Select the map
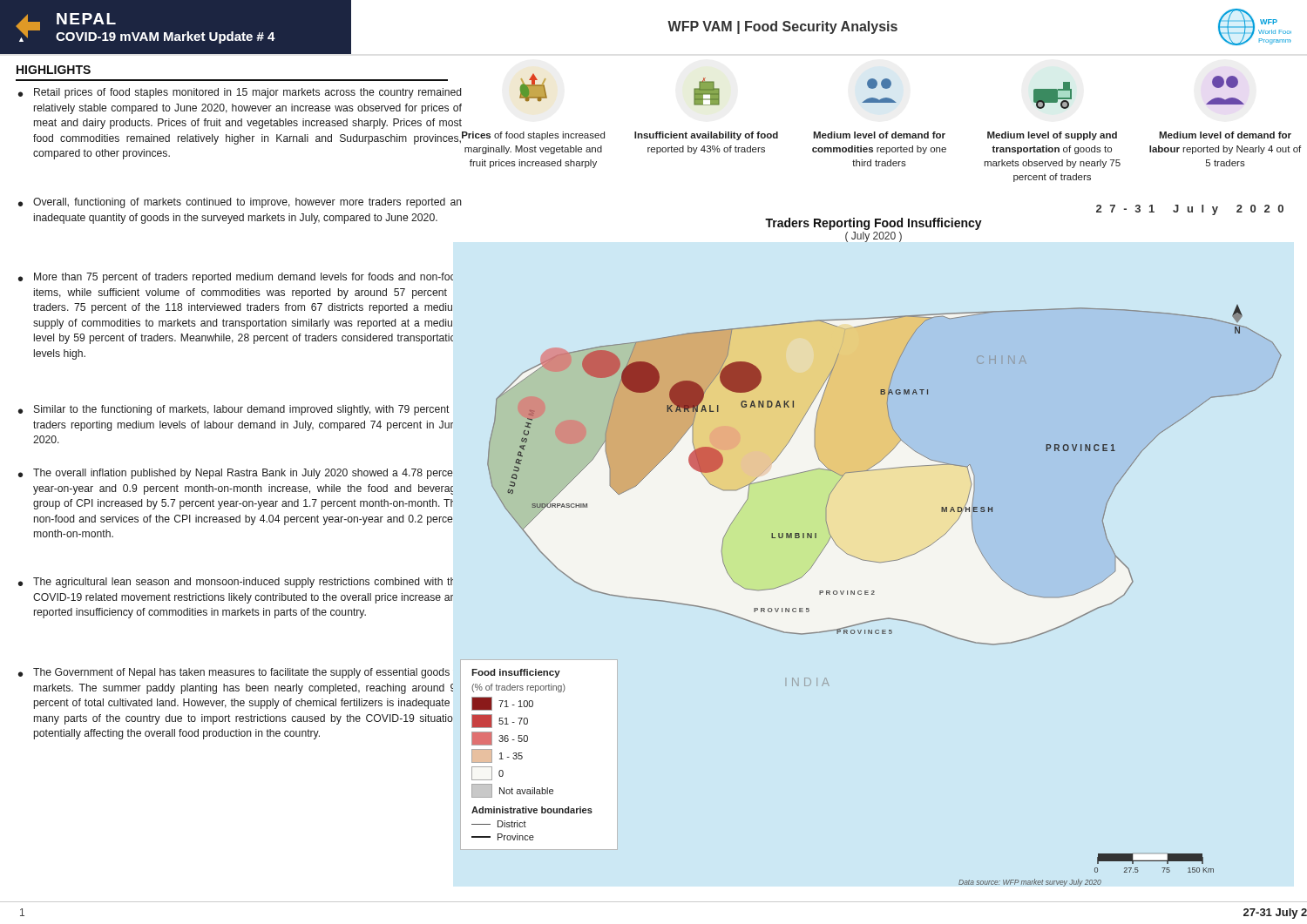Viewport: 1307px width, 924px height. click(874, 564)
